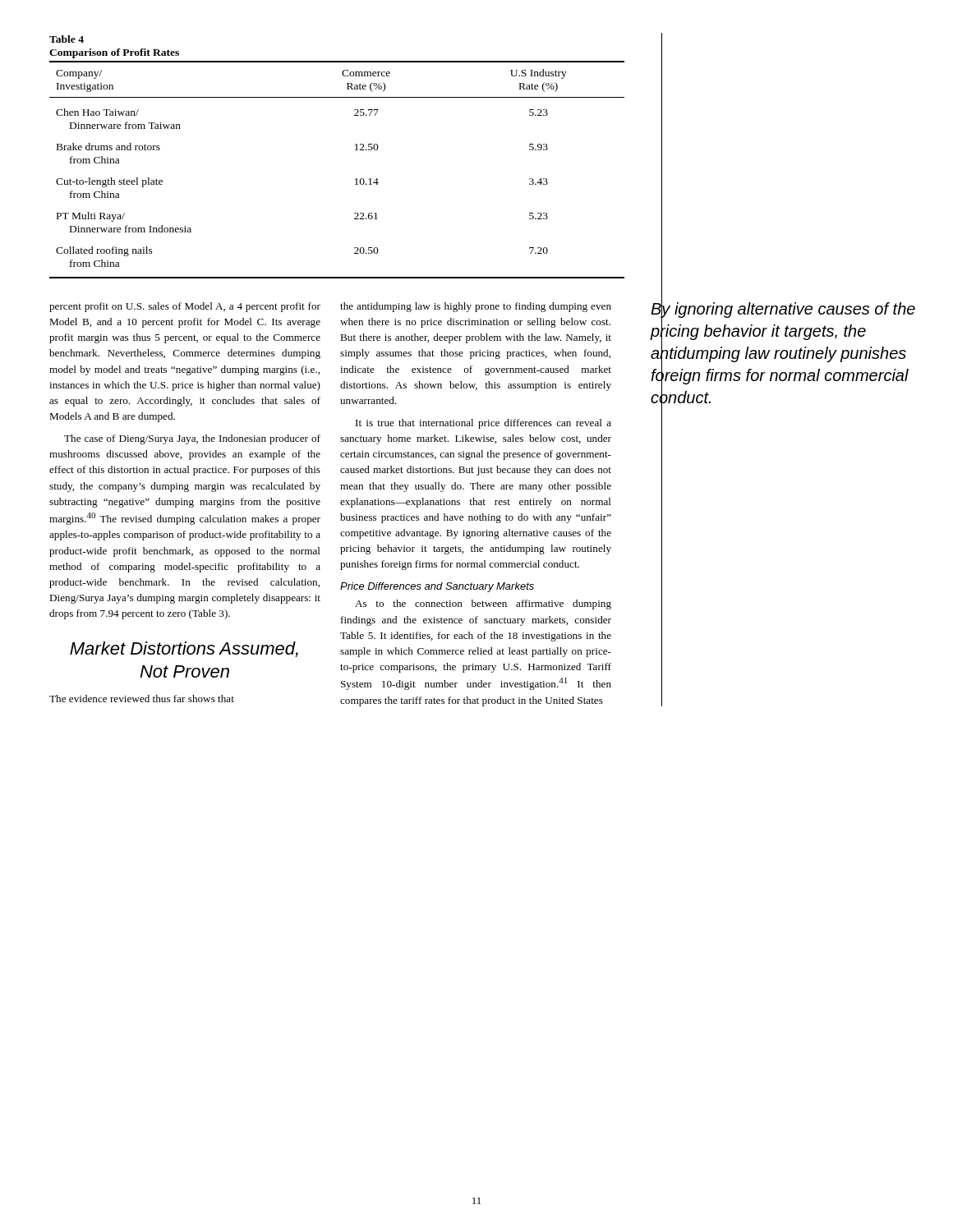This screenshot has height=1232, width=953.
Task: Click on the region starting "As to the connection"
Action: pos(476,652)
